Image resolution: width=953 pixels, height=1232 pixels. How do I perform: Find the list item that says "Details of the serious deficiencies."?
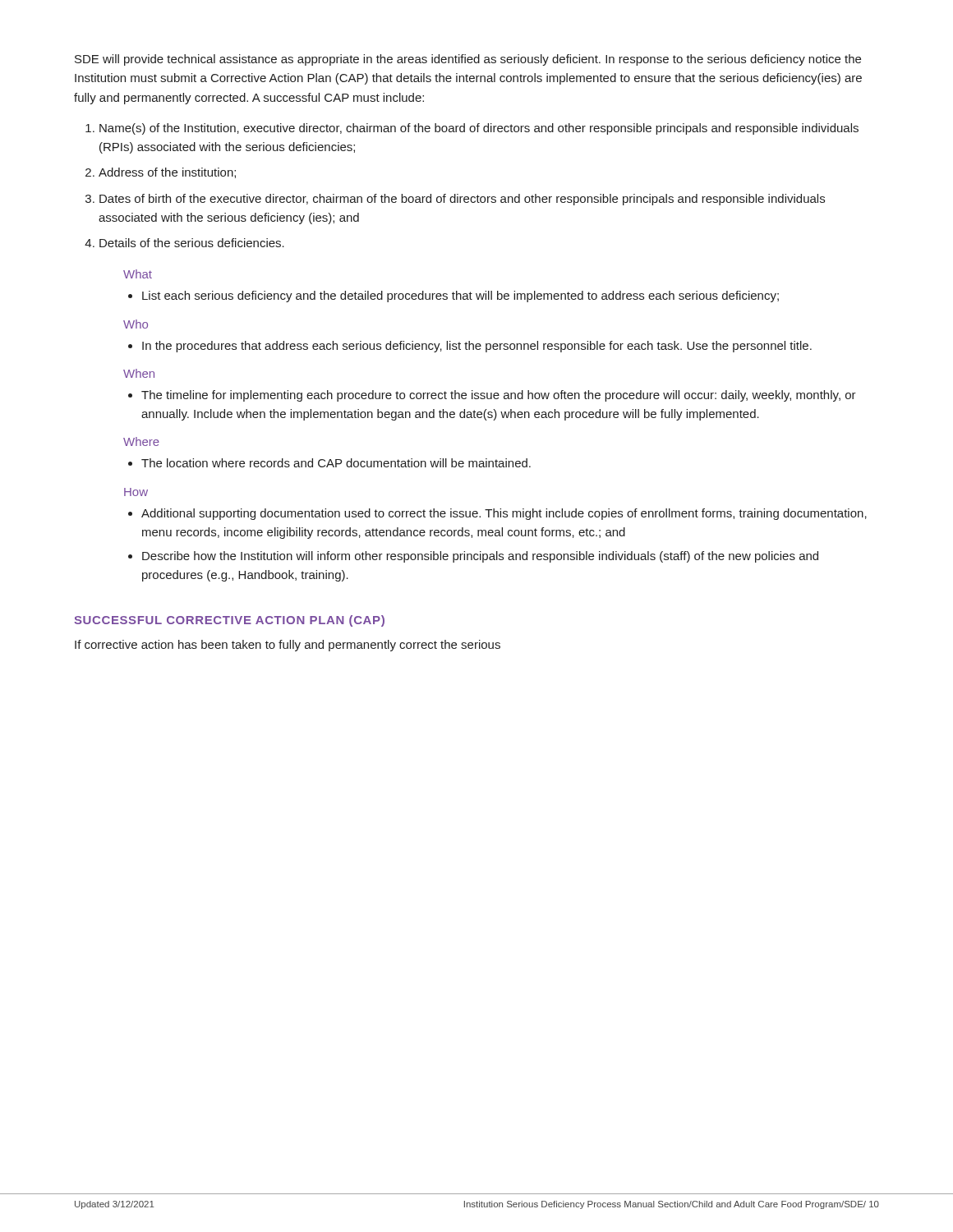[192, 243]
